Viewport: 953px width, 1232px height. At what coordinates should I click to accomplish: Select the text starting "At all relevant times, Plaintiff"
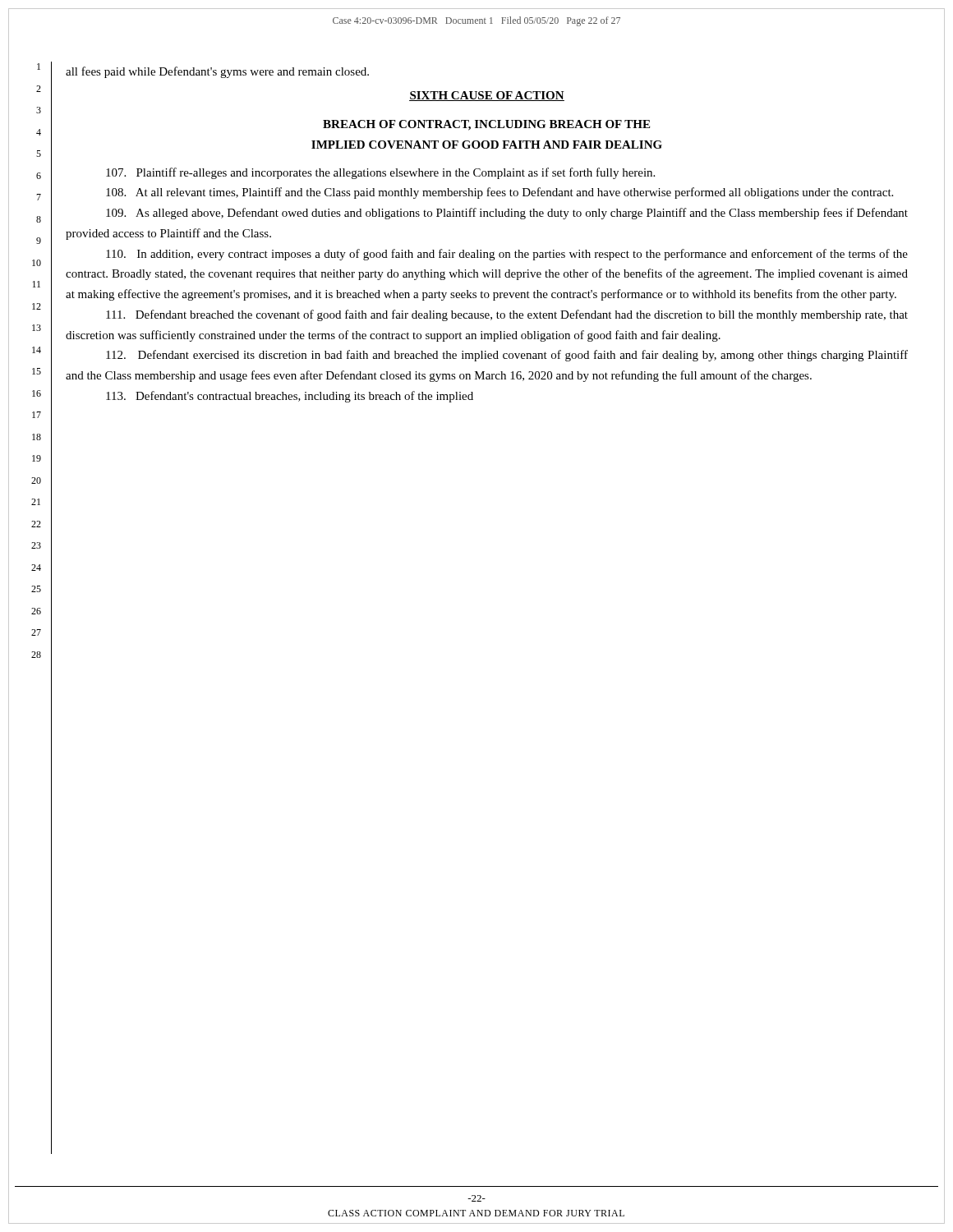[500, 192]
